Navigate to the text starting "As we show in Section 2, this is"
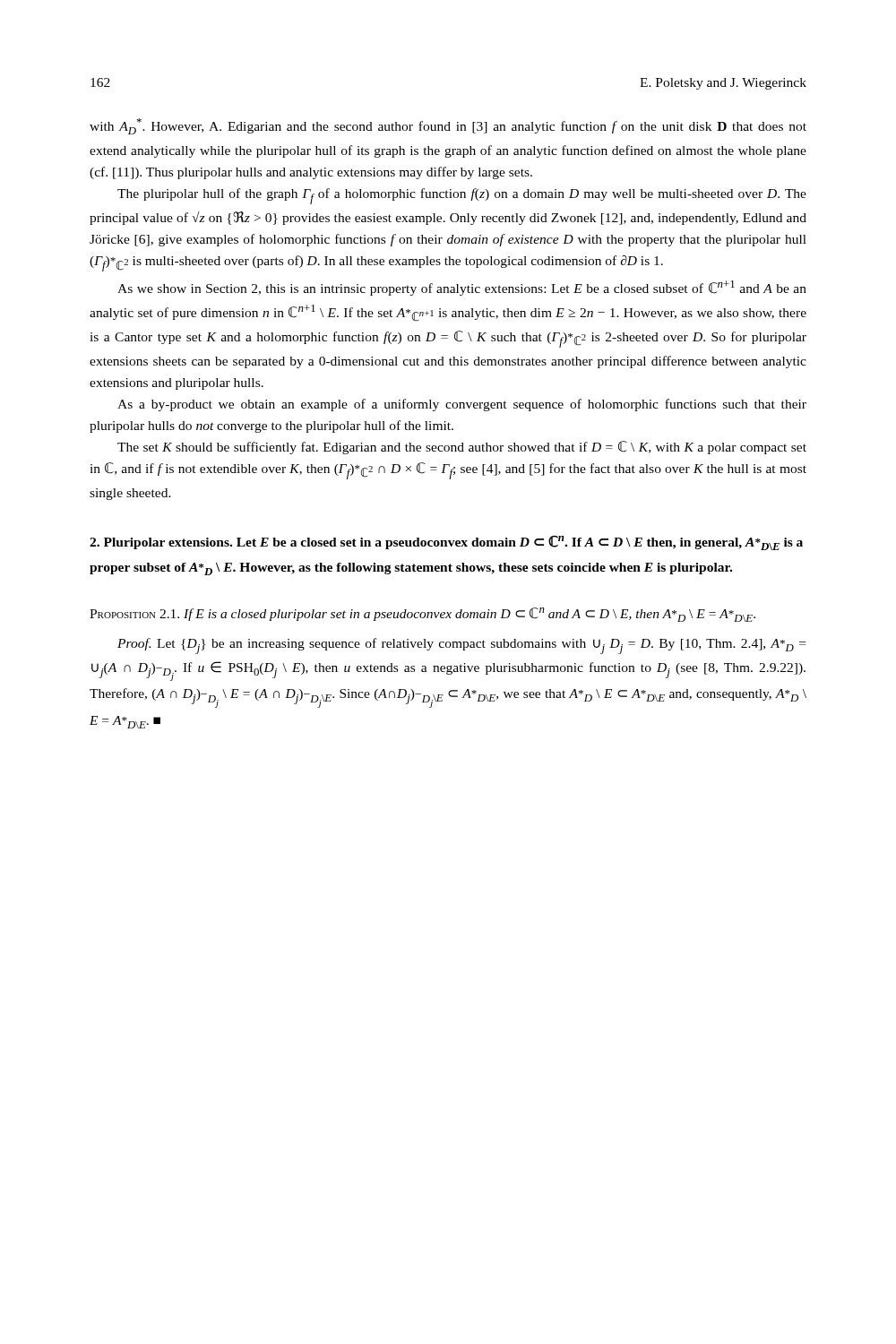Image resolution: width=896 pixels, height=1344 pixels. (448, 334)
